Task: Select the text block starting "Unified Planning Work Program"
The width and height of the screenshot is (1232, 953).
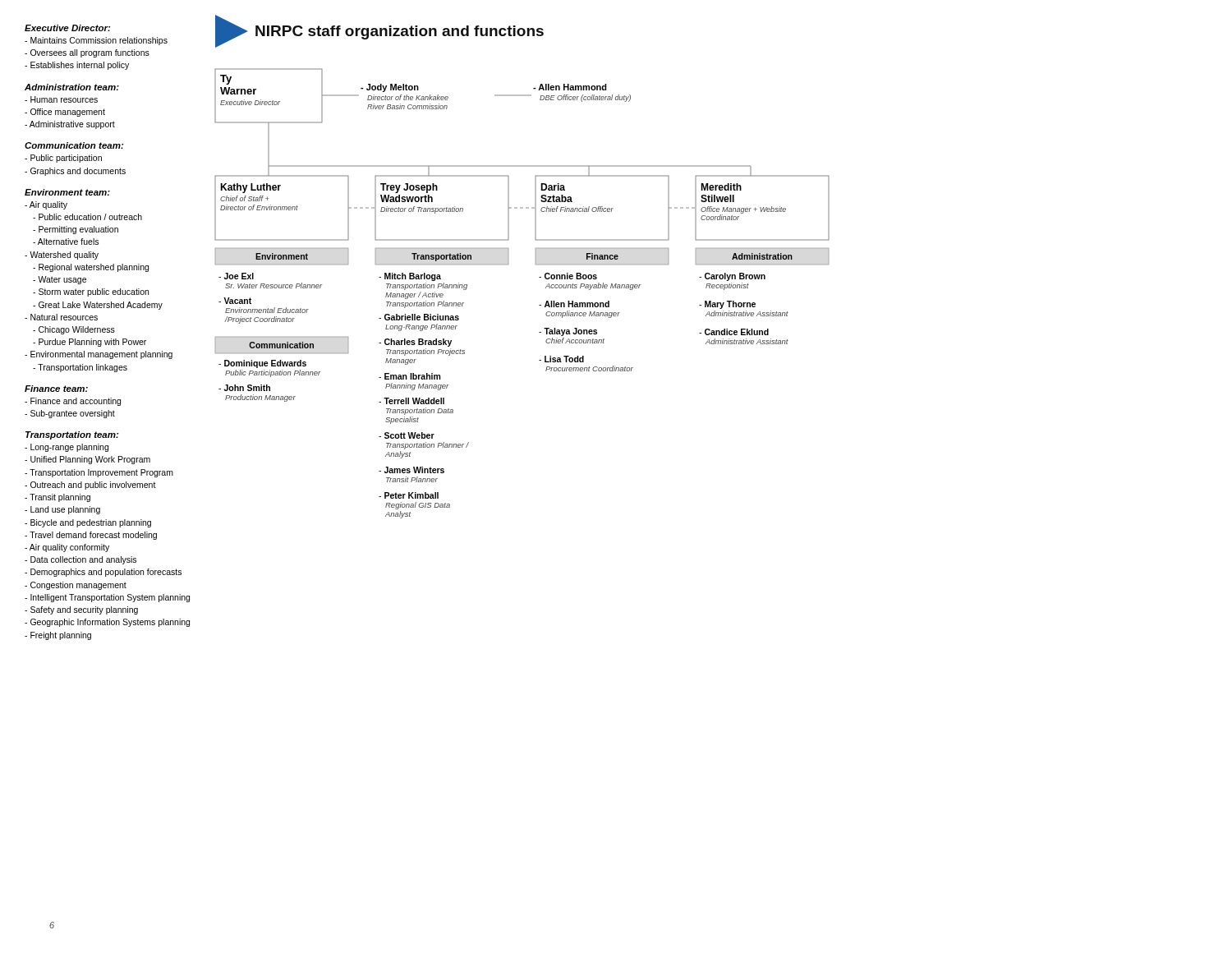Action: [88, 460]
